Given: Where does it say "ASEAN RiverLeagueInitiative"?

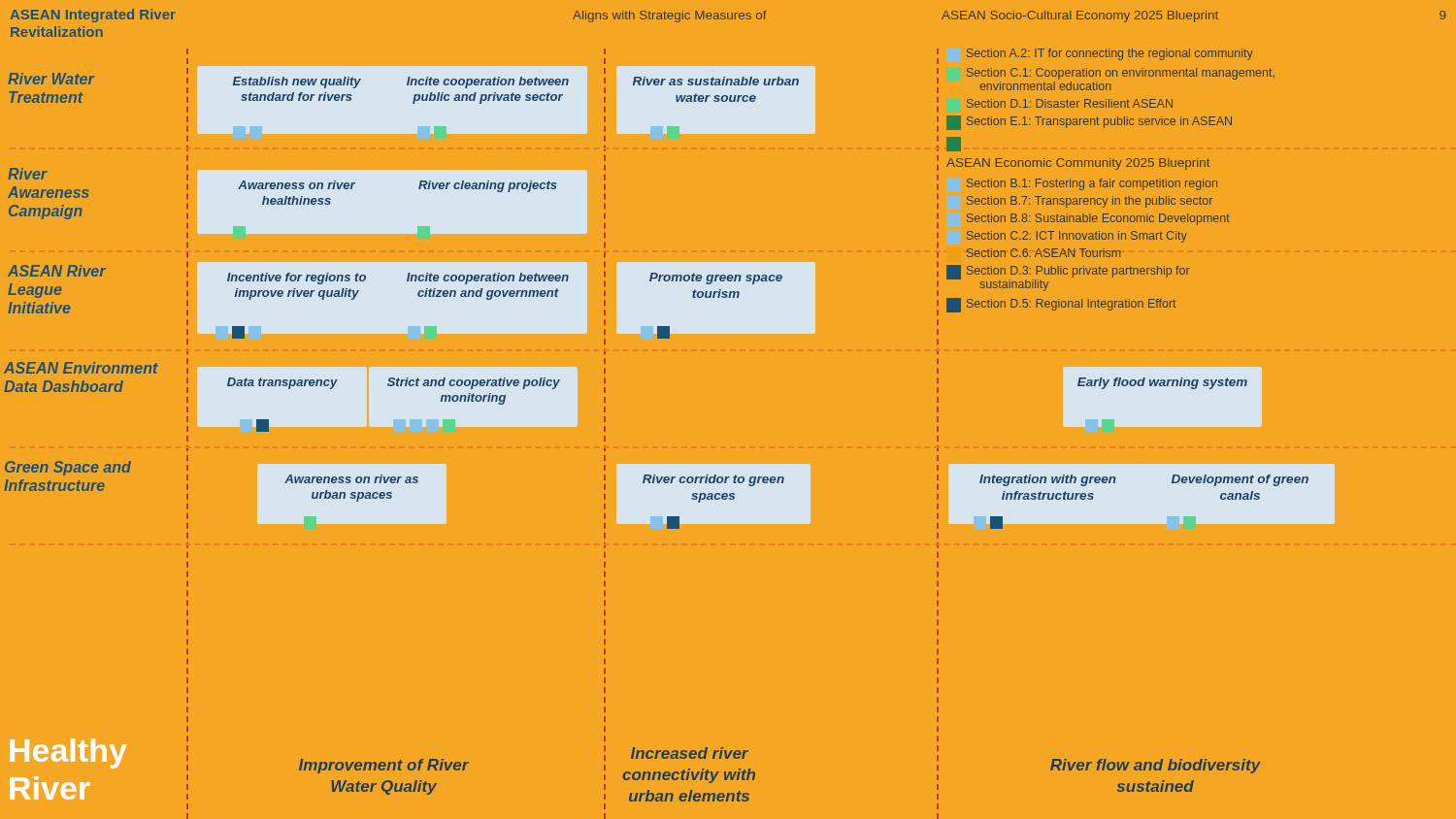Looking at the screenshot, I should point(56,290).
